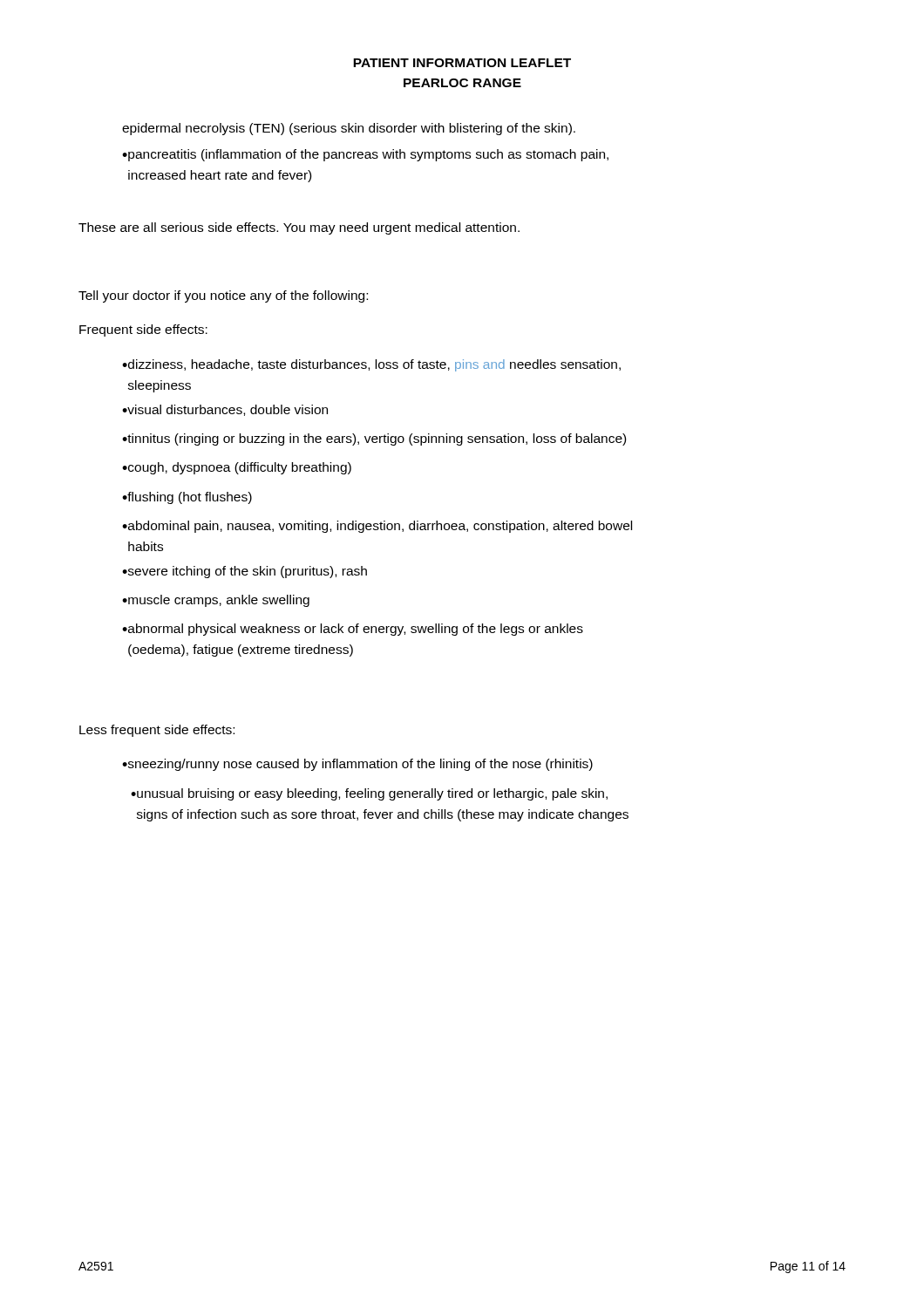The image size is (924, 1308).
Task: Find the list item that reads "• abdominal pain, nausea, vomiting,"
Action: click(462, 536)
